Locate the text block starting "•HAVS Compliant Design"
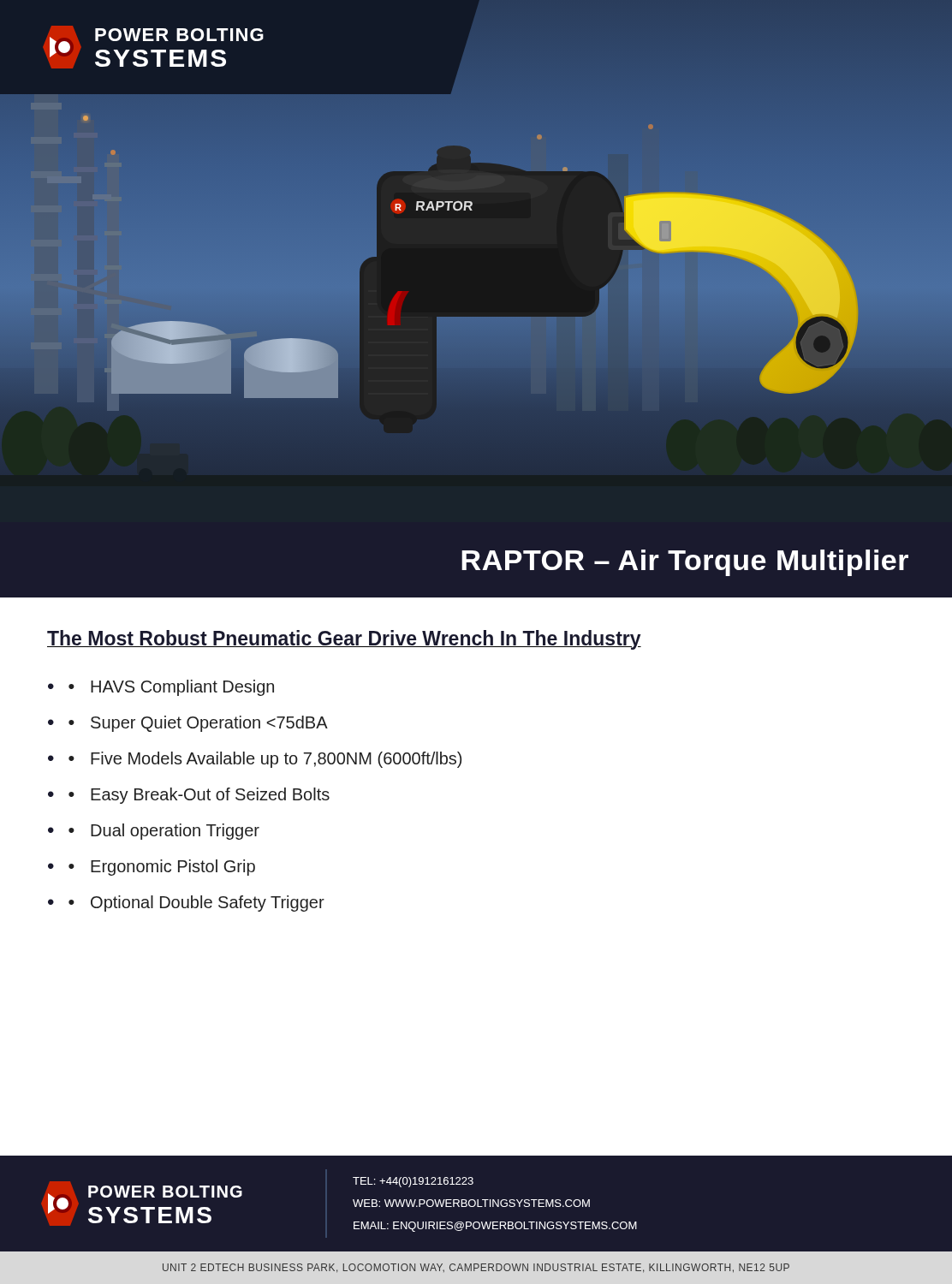952x1284 pixels. coord(172,686)
